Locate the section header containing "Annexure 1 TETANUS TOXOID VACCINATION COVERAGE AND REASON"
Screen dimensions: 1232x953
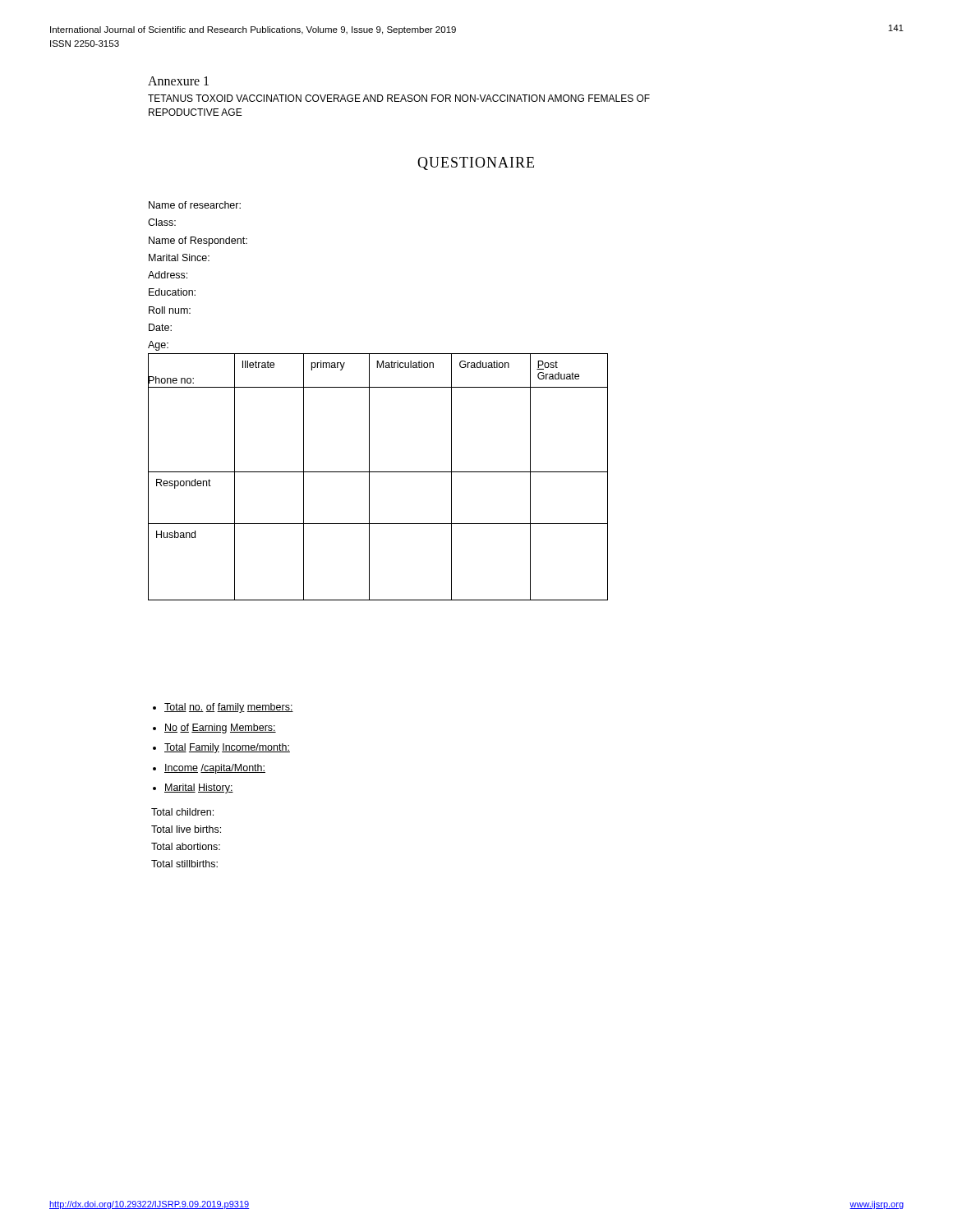509,97
